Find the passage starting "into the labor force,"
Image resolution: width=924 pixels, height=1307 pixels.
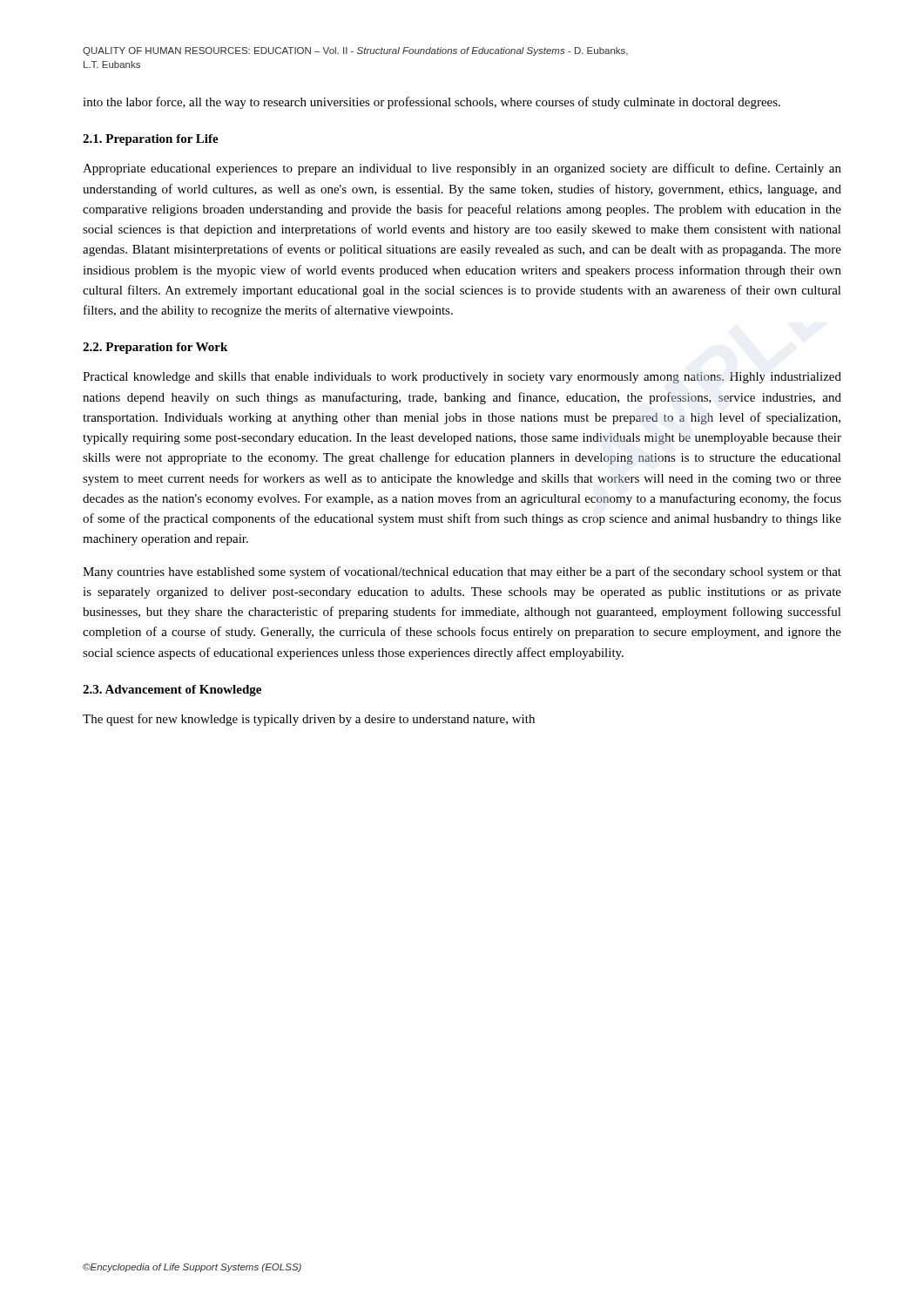click(x=462, y=103)
